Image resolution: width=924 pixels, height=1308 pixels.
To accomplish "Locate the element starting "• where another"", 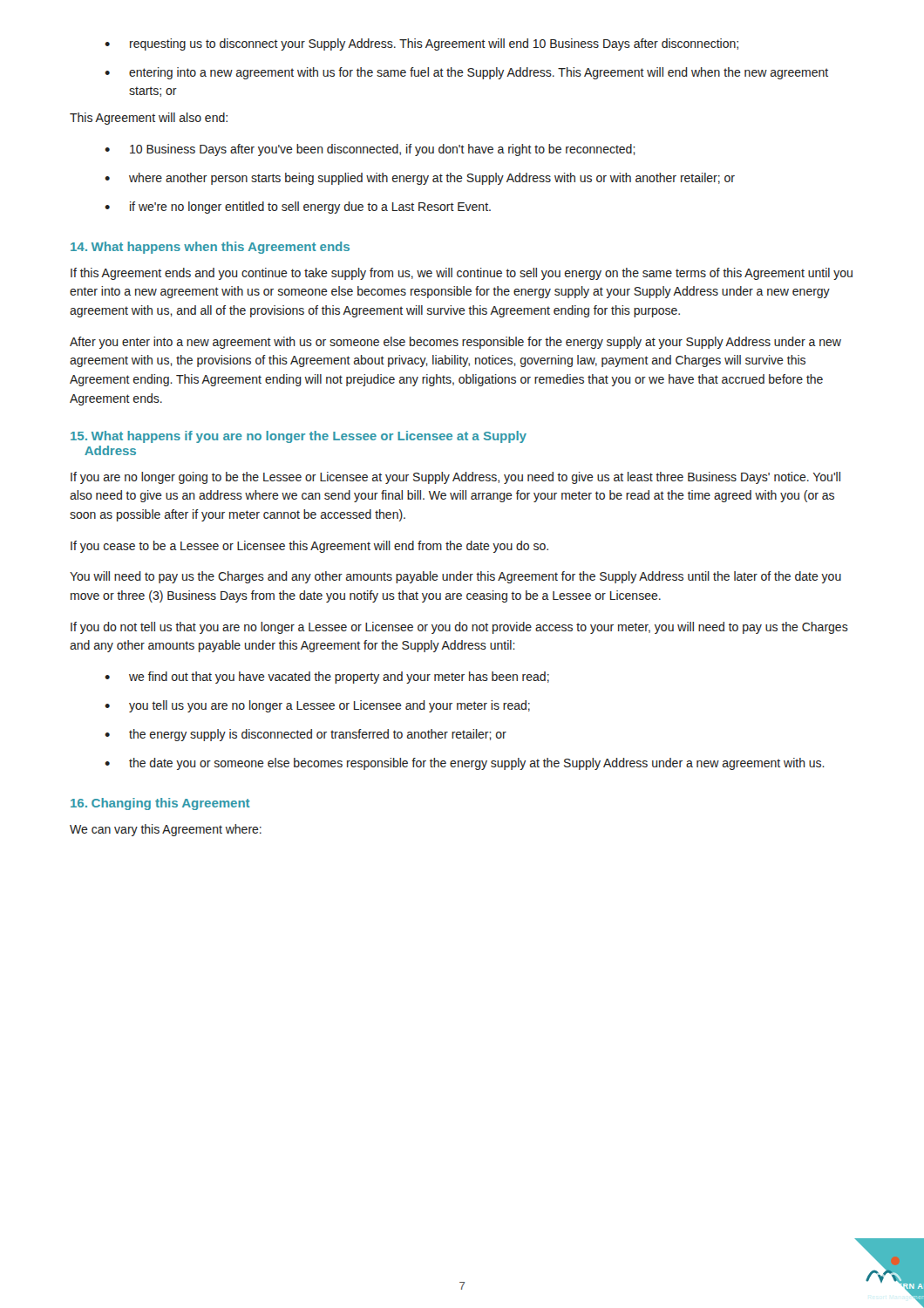I will pyautogui.click(x=479, y=180).
